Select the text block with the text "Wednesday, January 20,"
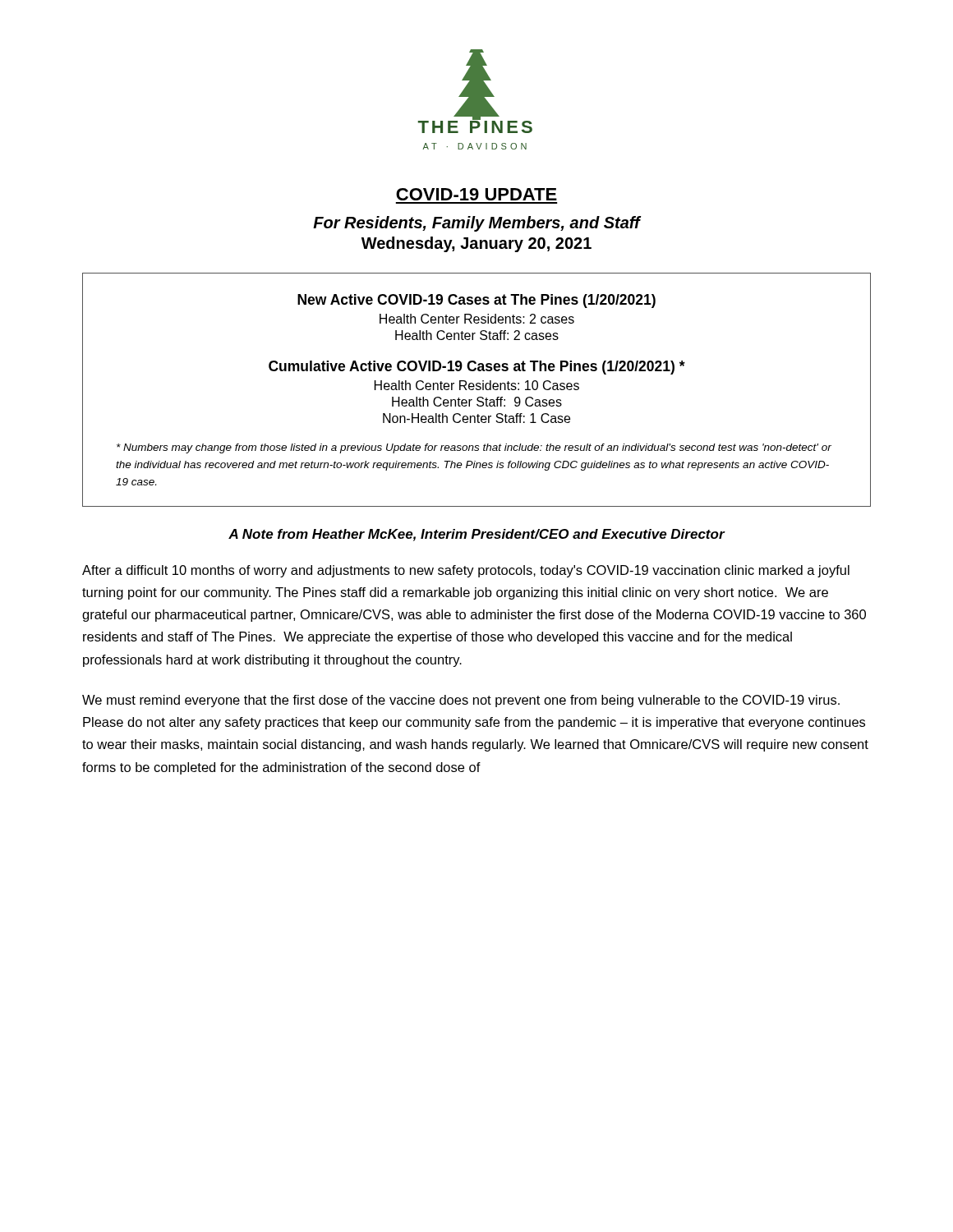The image size is (953, 1232). click(x=476, y=243)
